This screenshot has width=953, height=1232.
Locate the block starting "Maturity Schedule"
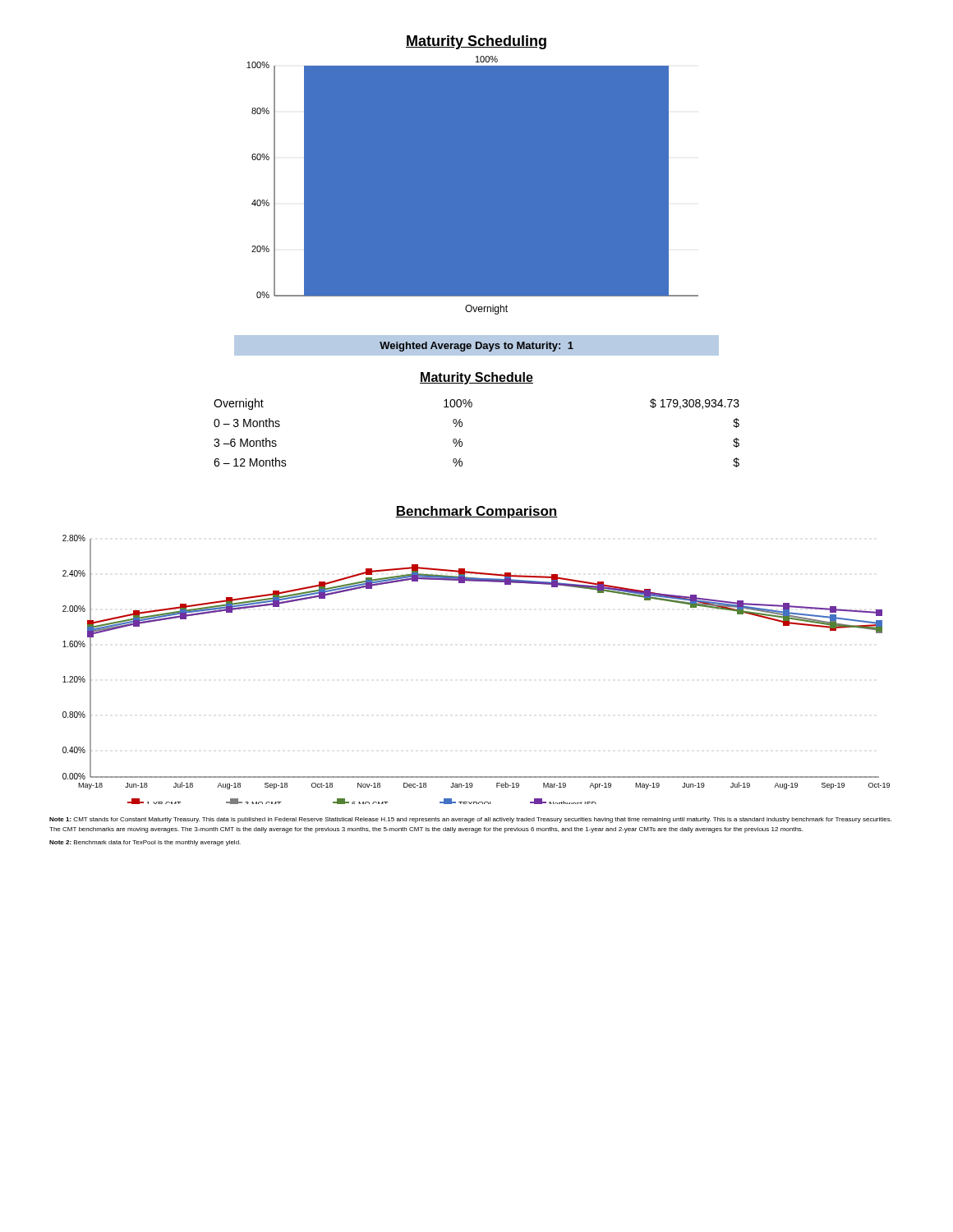[x=476, y=377]
